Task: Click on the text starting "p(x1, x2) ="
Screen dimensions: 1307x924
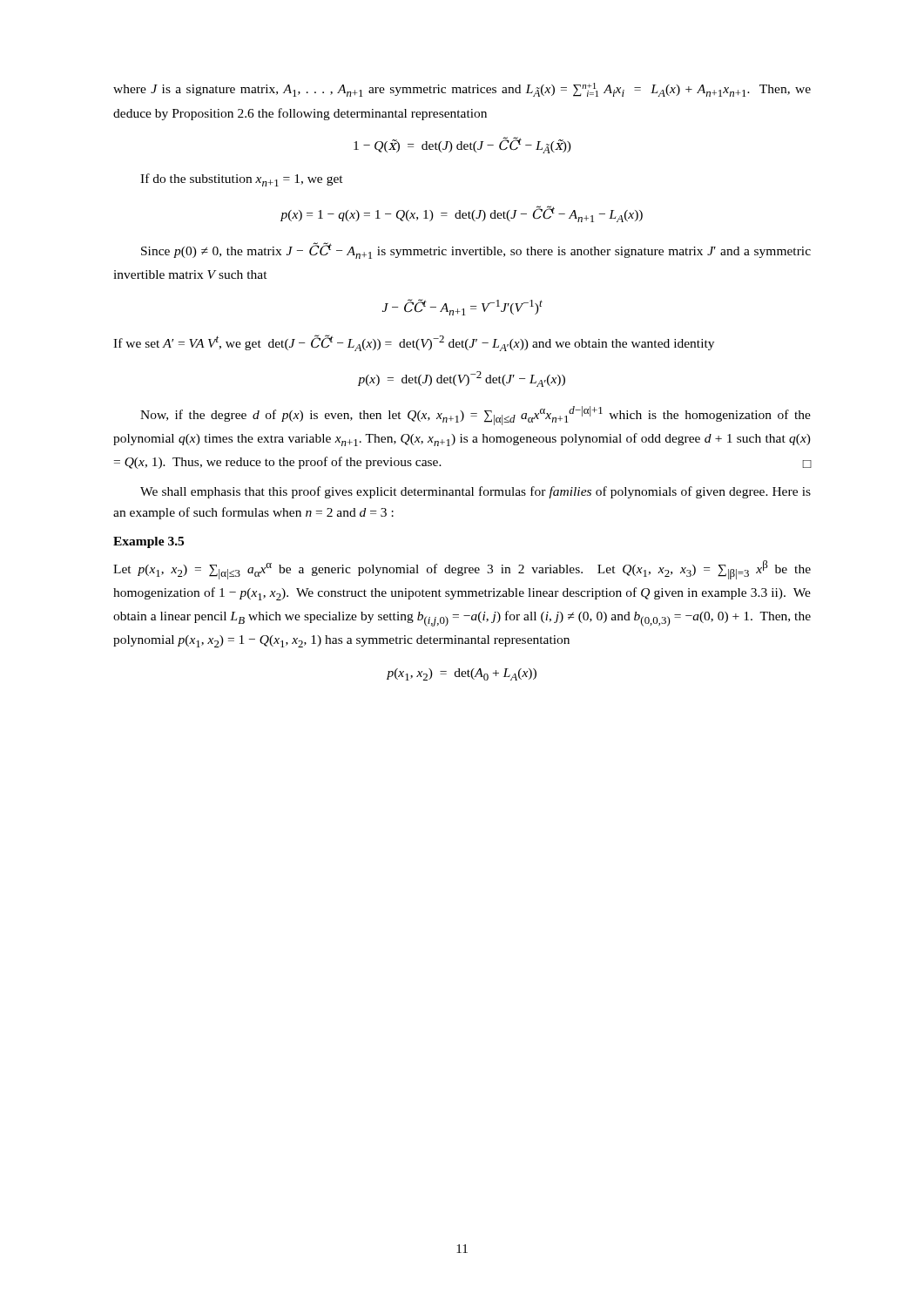Action: 462,674
